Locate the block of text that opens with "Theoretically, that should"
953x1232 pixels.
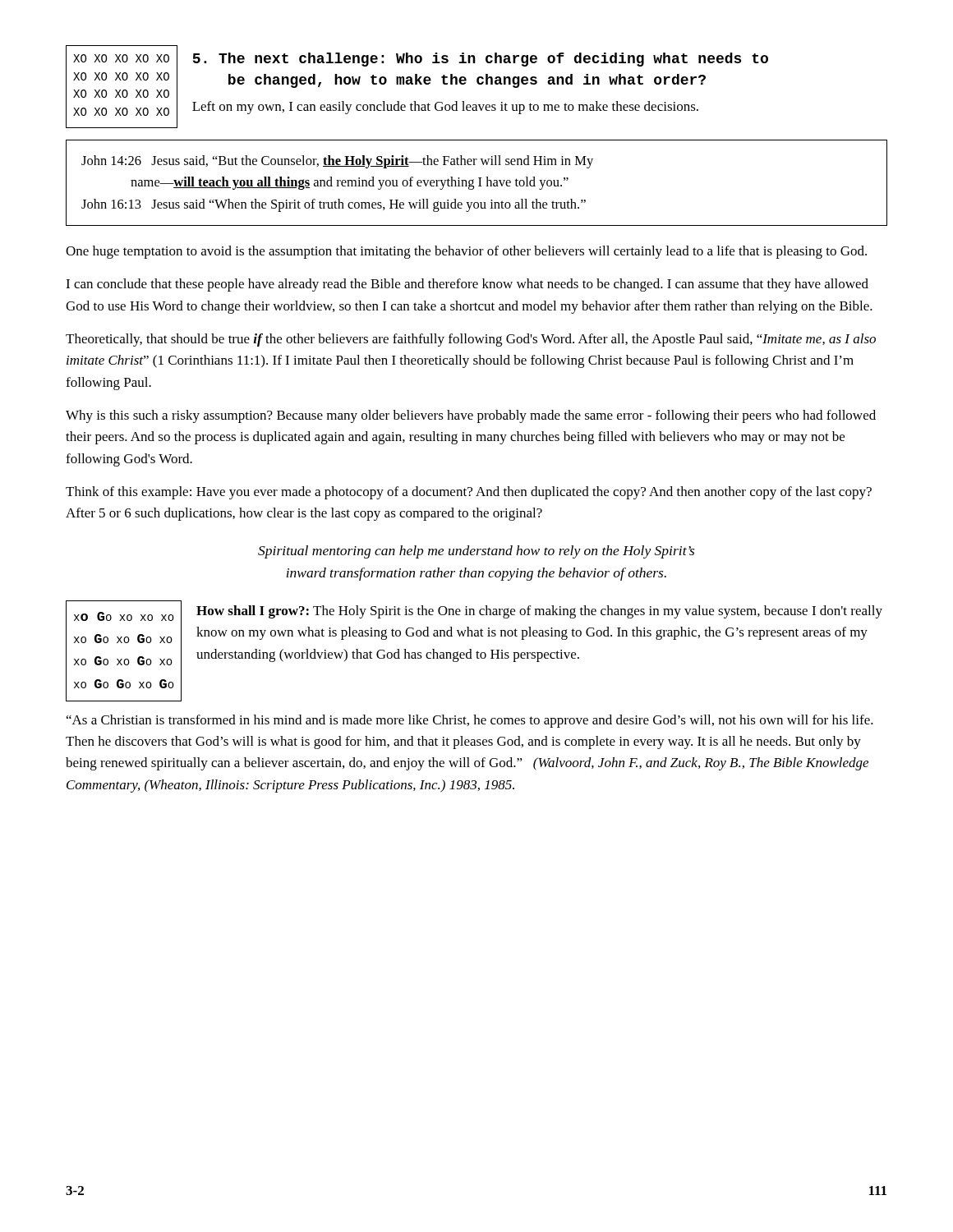[471, 360]
